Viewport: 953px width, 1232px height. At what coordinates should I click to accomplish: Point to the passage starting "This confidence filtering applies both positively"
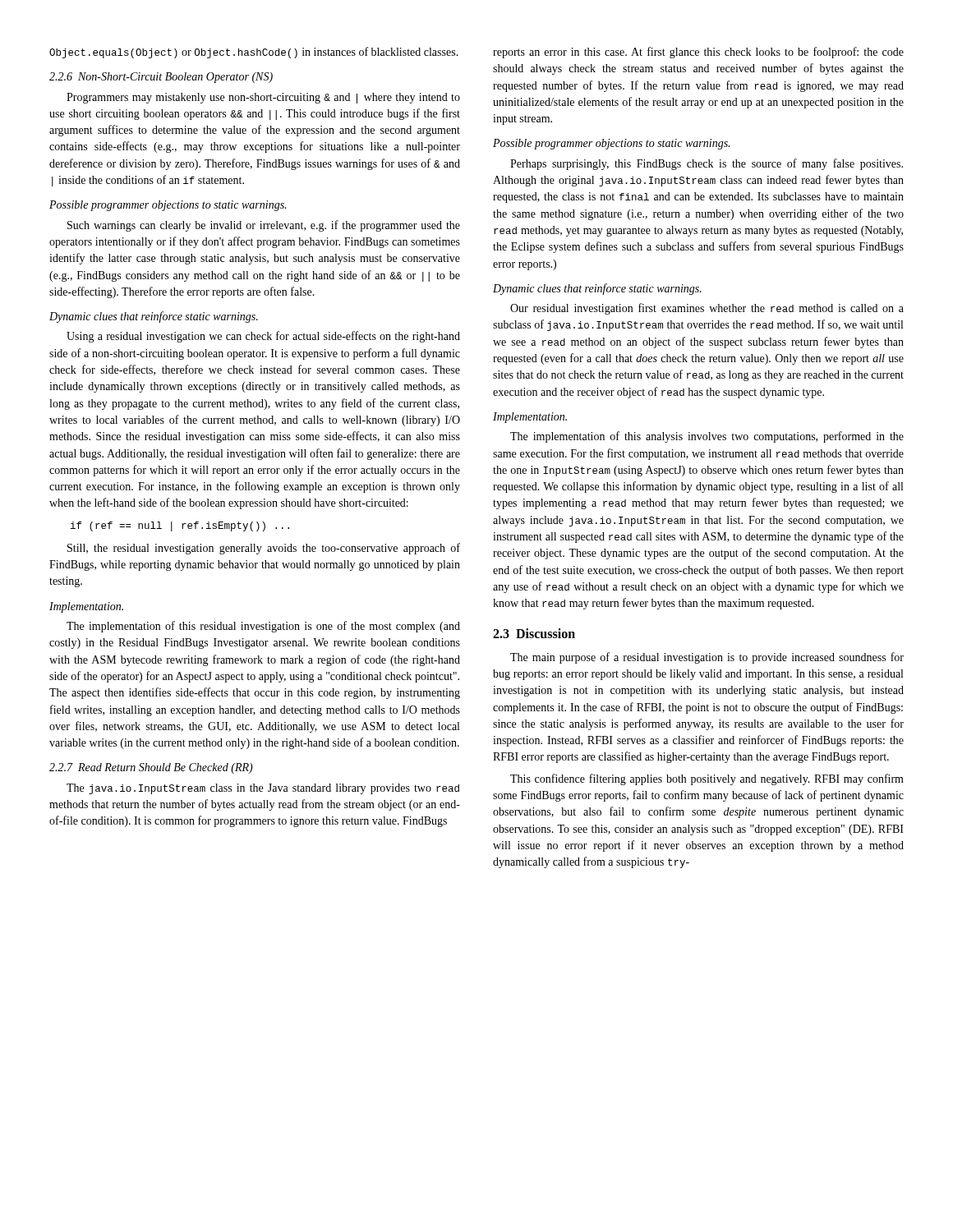(698, 821)
